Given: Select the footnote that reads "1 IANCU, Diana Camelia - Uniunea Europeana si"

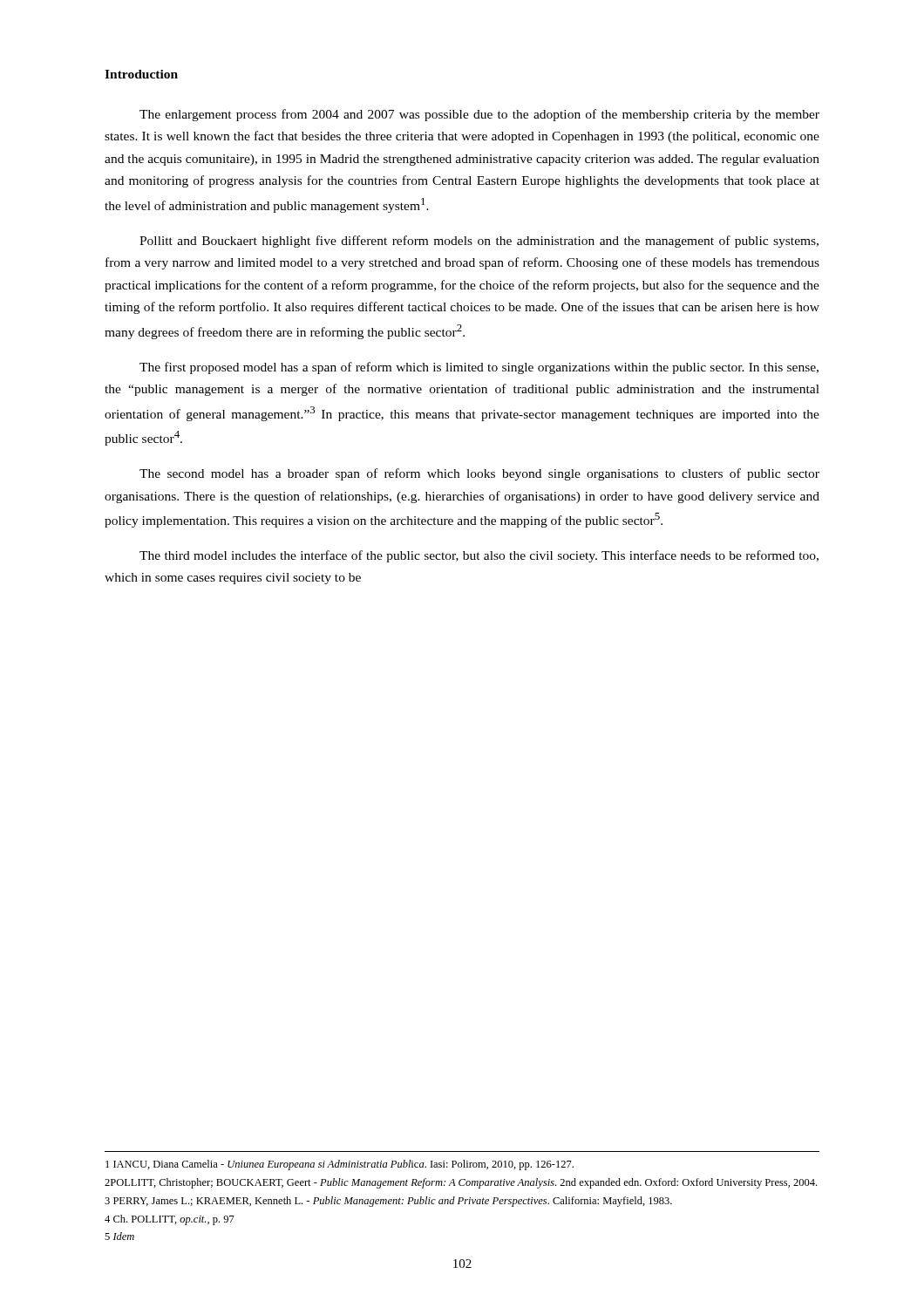Looking at the screenshot, I should 339,1164.
